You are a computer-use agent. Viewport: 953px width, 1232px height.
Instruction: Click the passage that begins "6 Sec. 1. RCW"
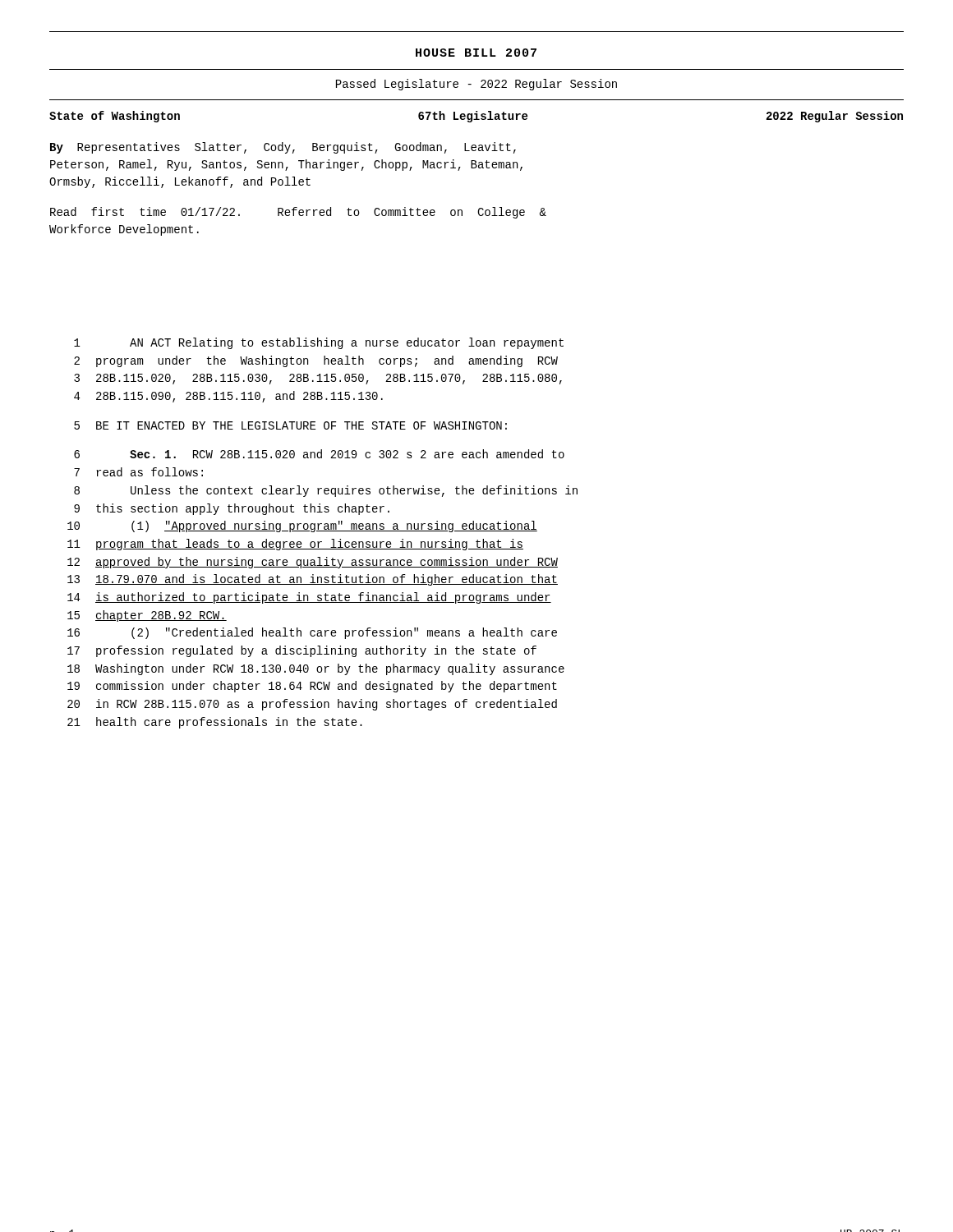476,465
